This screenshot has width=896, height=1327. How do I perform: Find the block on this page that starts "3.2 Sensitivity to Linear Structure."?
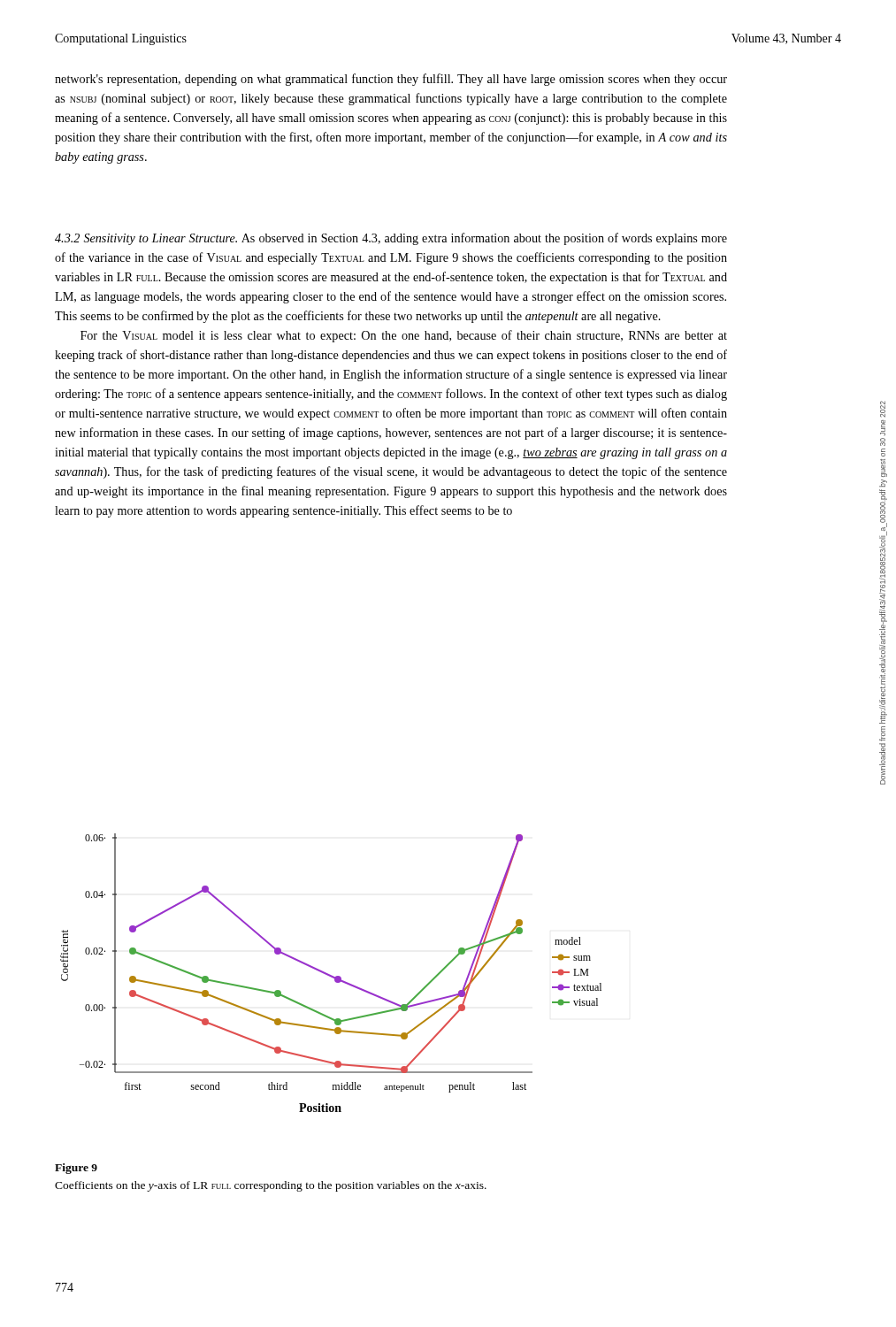click(x=391, y=374)
